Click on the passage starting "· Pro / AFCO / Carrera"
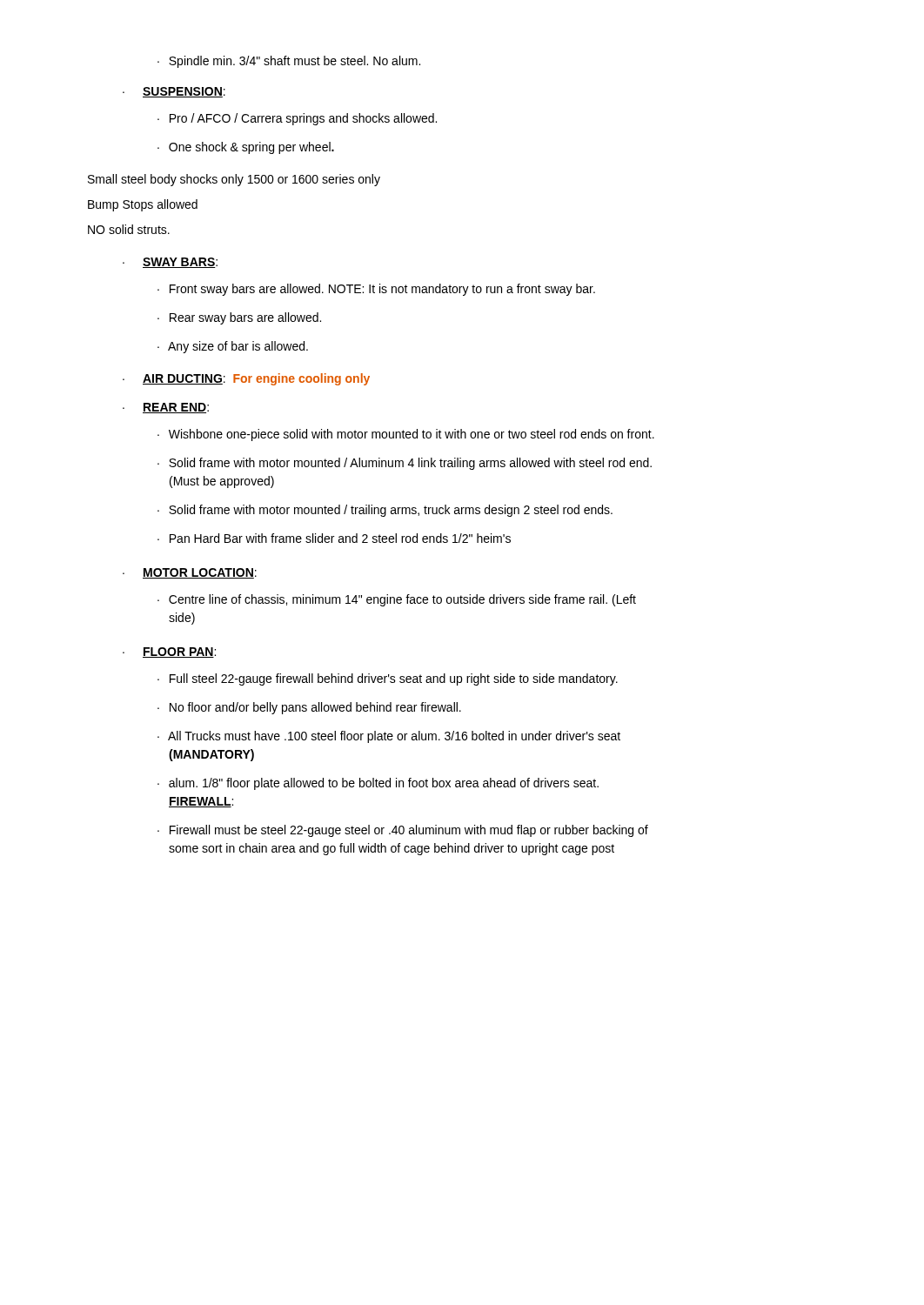This screenshot has height=1305, width=924. 297,119
